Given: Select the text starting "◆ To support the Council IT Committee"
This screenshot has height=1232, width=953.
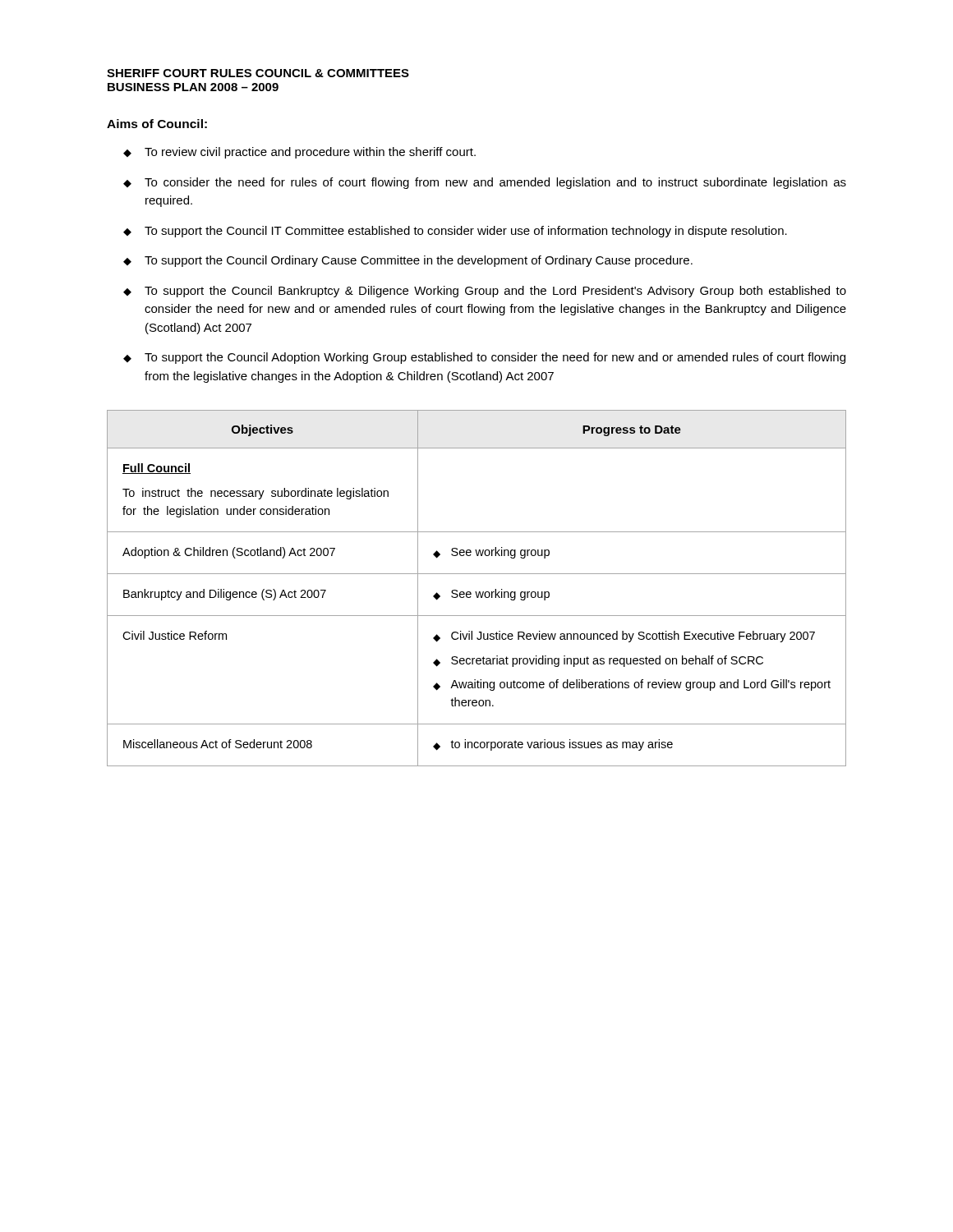Looking at the screenshot, I should [485, 231].
